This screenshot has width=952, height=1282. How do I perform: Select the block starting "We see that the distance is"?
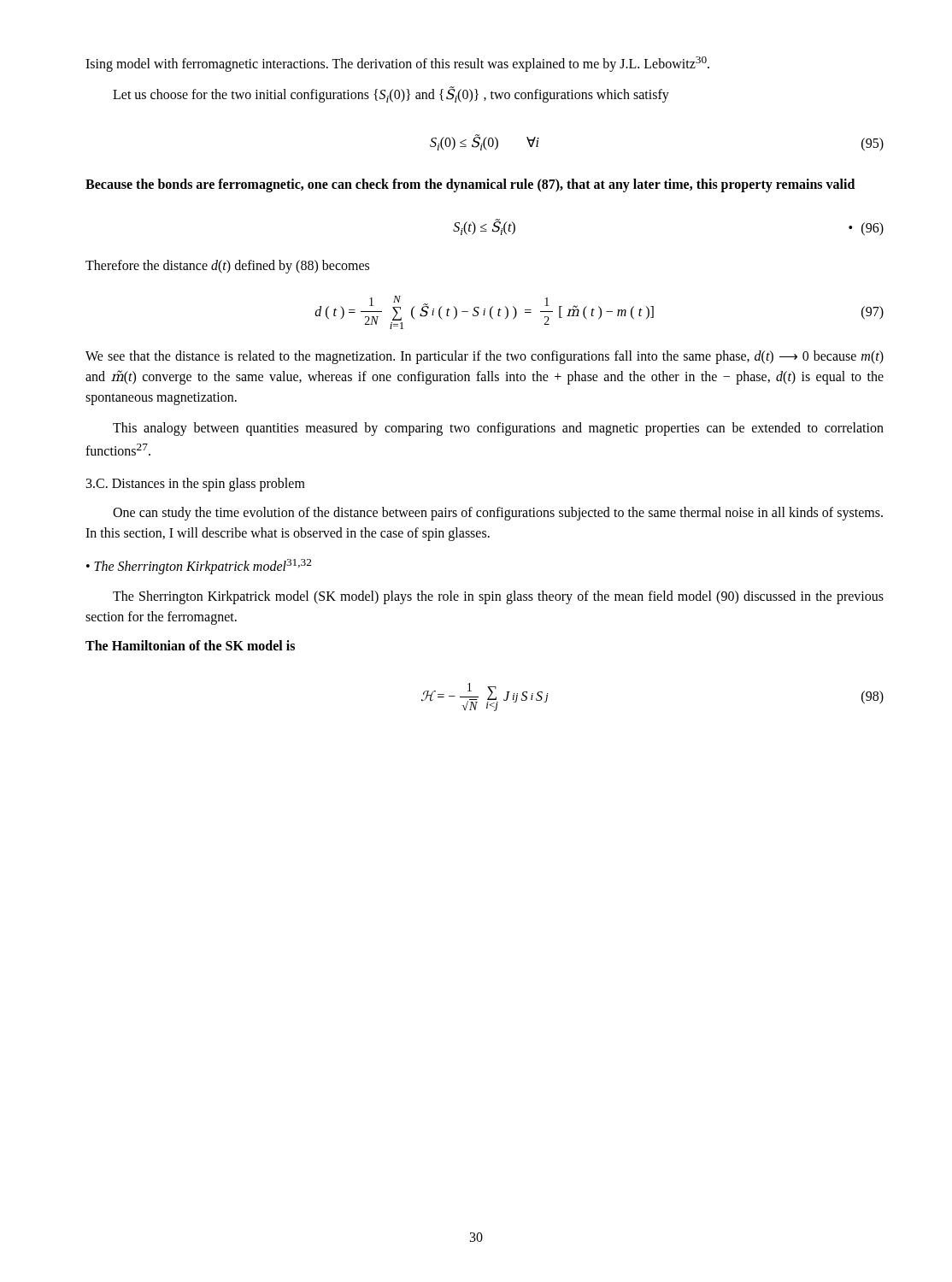click(485, 377)
